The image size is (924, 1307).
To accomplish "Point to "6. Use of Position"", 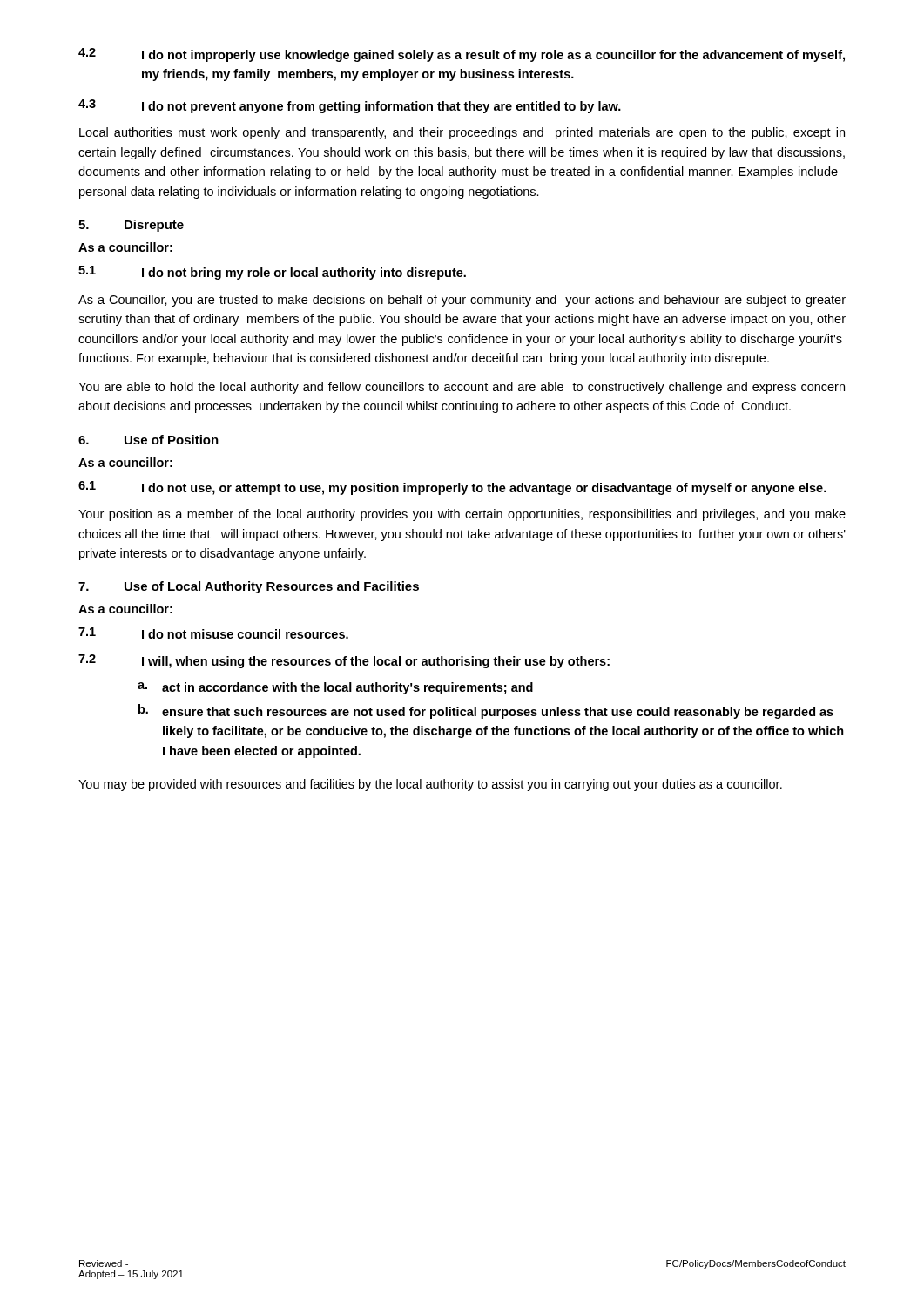I will pyautogui.click(x=149, y=439).
